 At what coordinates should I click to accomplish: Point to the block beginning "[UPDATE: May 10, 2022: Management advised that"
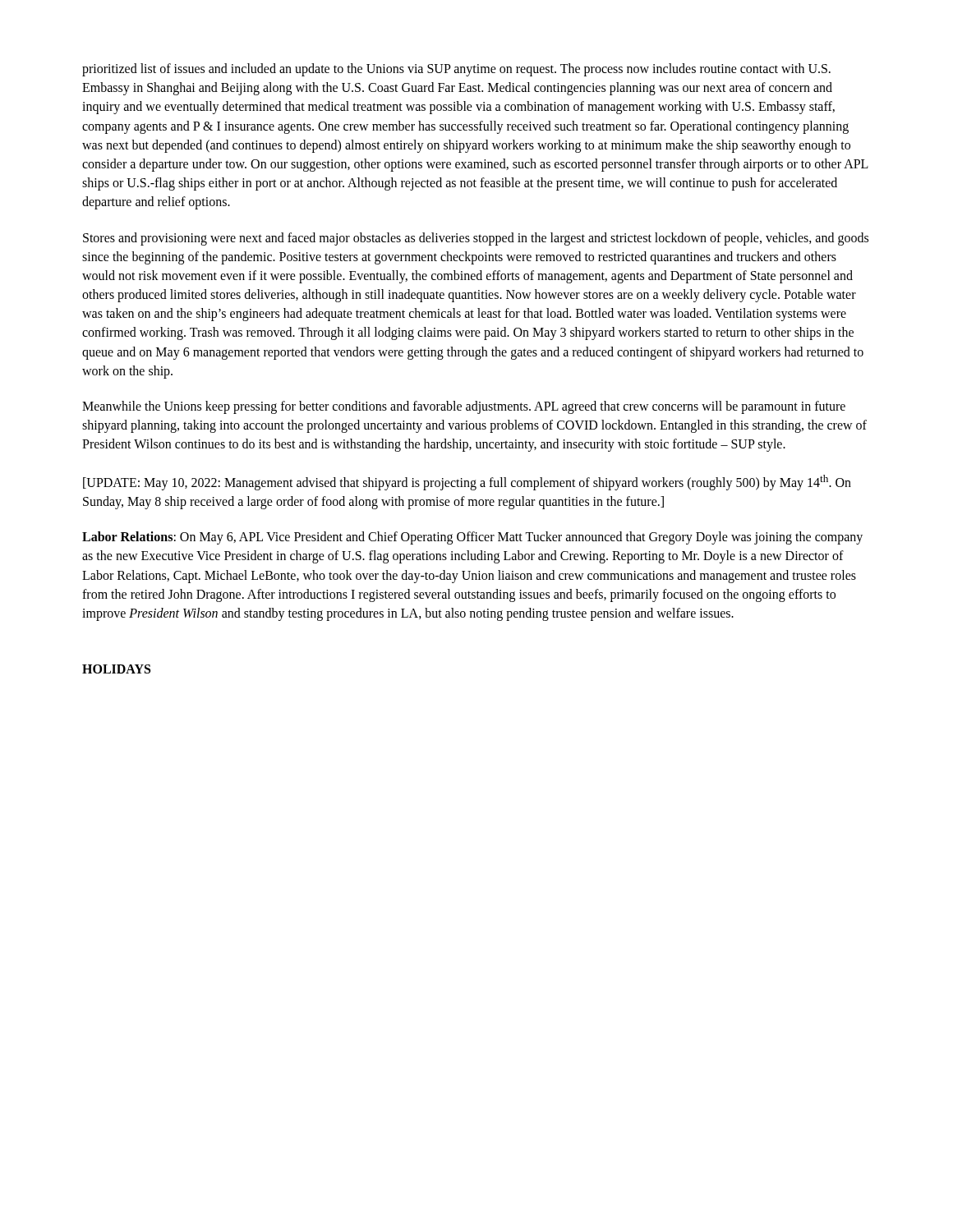(476, 491)
